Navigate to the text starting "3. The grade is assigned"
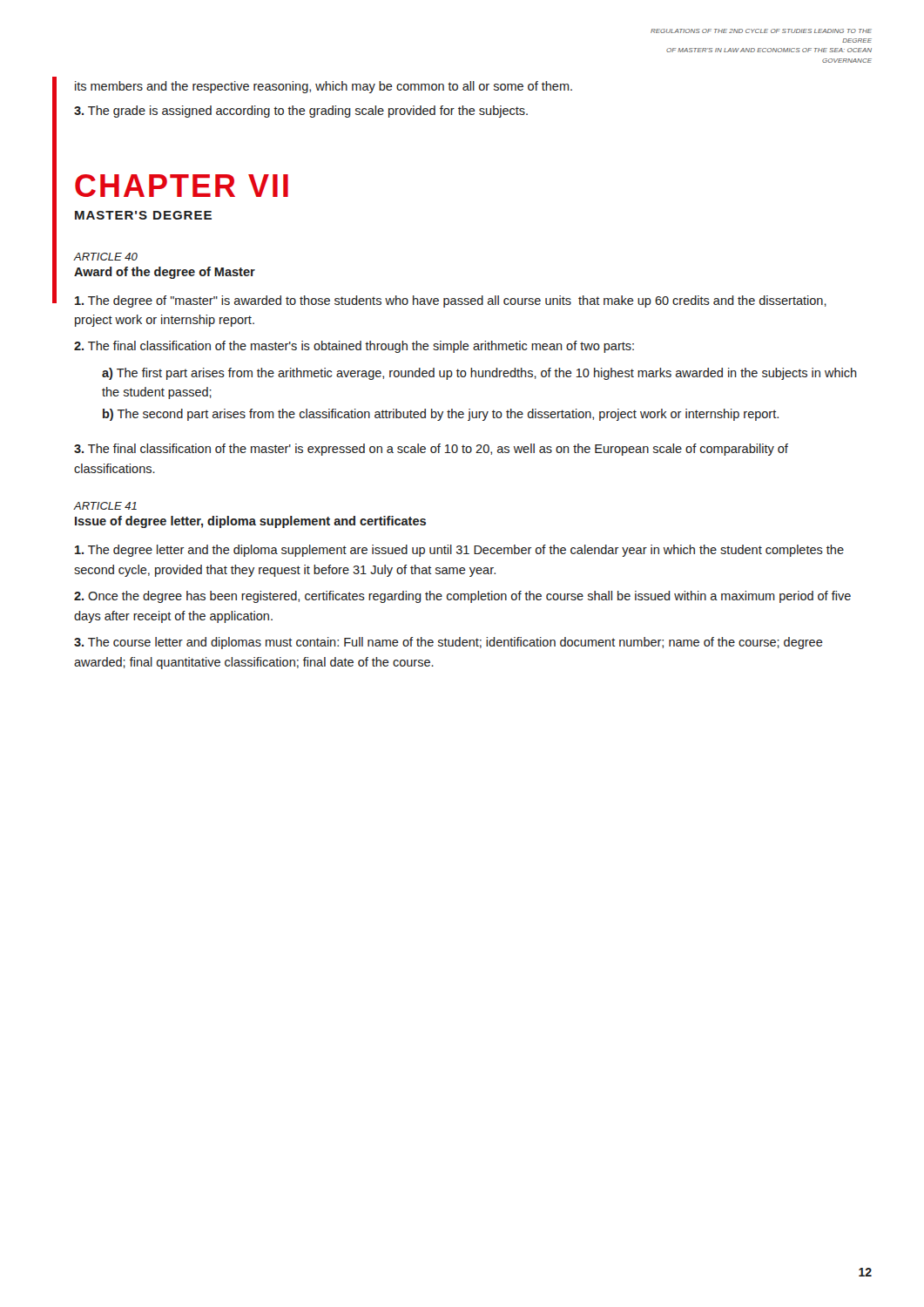The width and height of the screenshot is (924, 1307). pyautogui.click(x=301, y=111)
